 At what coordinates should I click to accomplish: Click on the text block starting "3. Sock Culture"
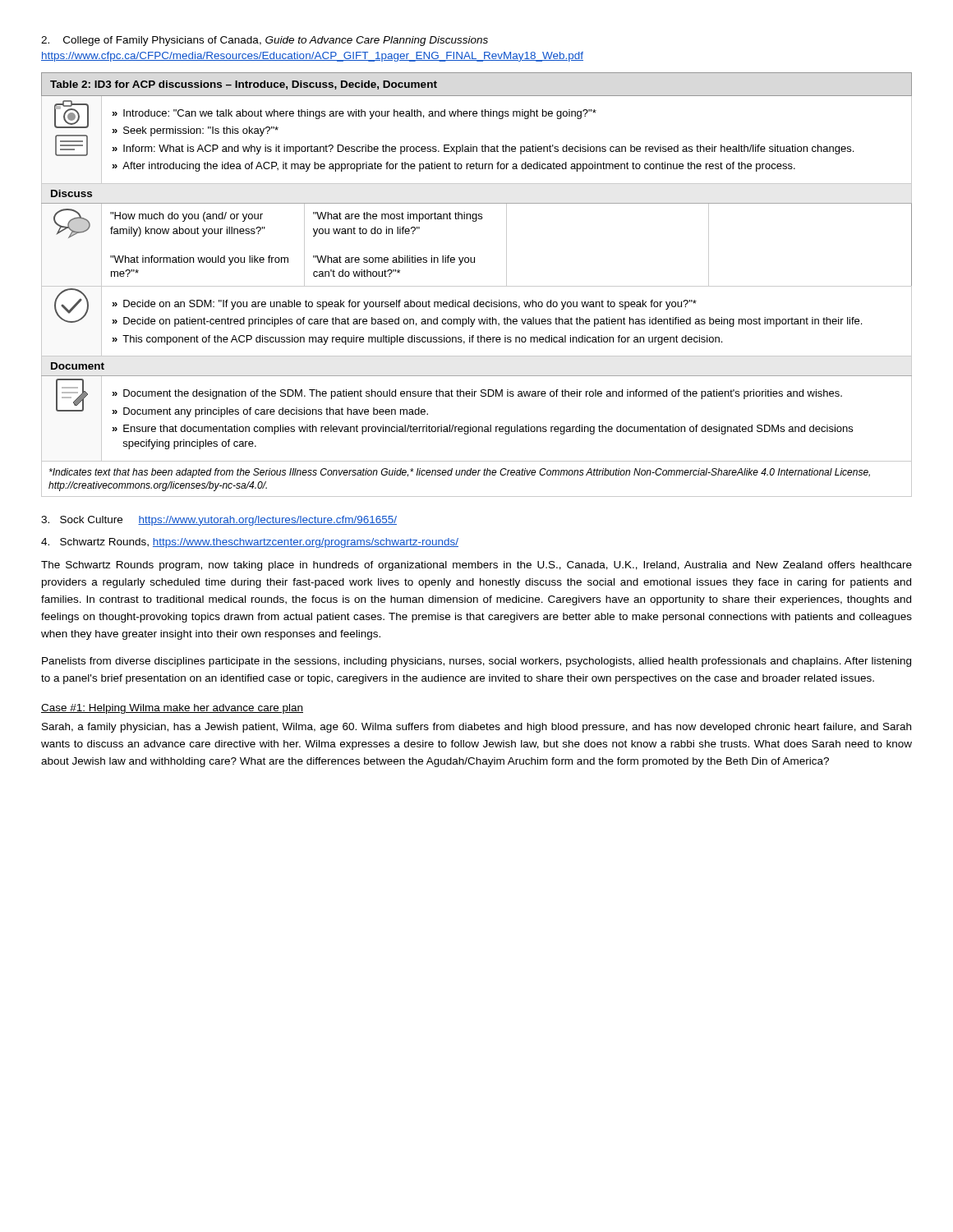[219, 519]
